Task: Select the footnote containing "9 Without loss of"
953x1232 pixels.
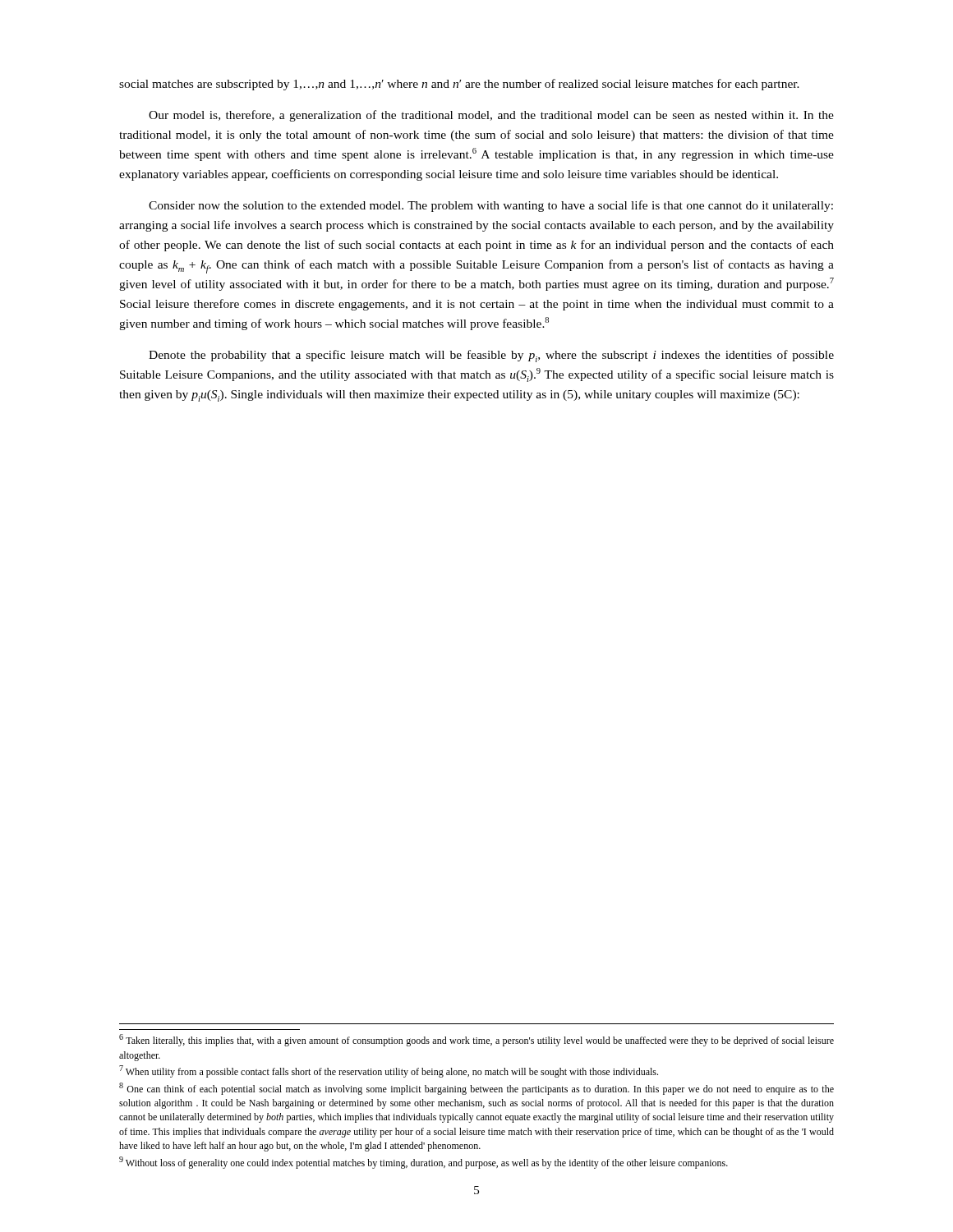Action: coord(424,1162)
